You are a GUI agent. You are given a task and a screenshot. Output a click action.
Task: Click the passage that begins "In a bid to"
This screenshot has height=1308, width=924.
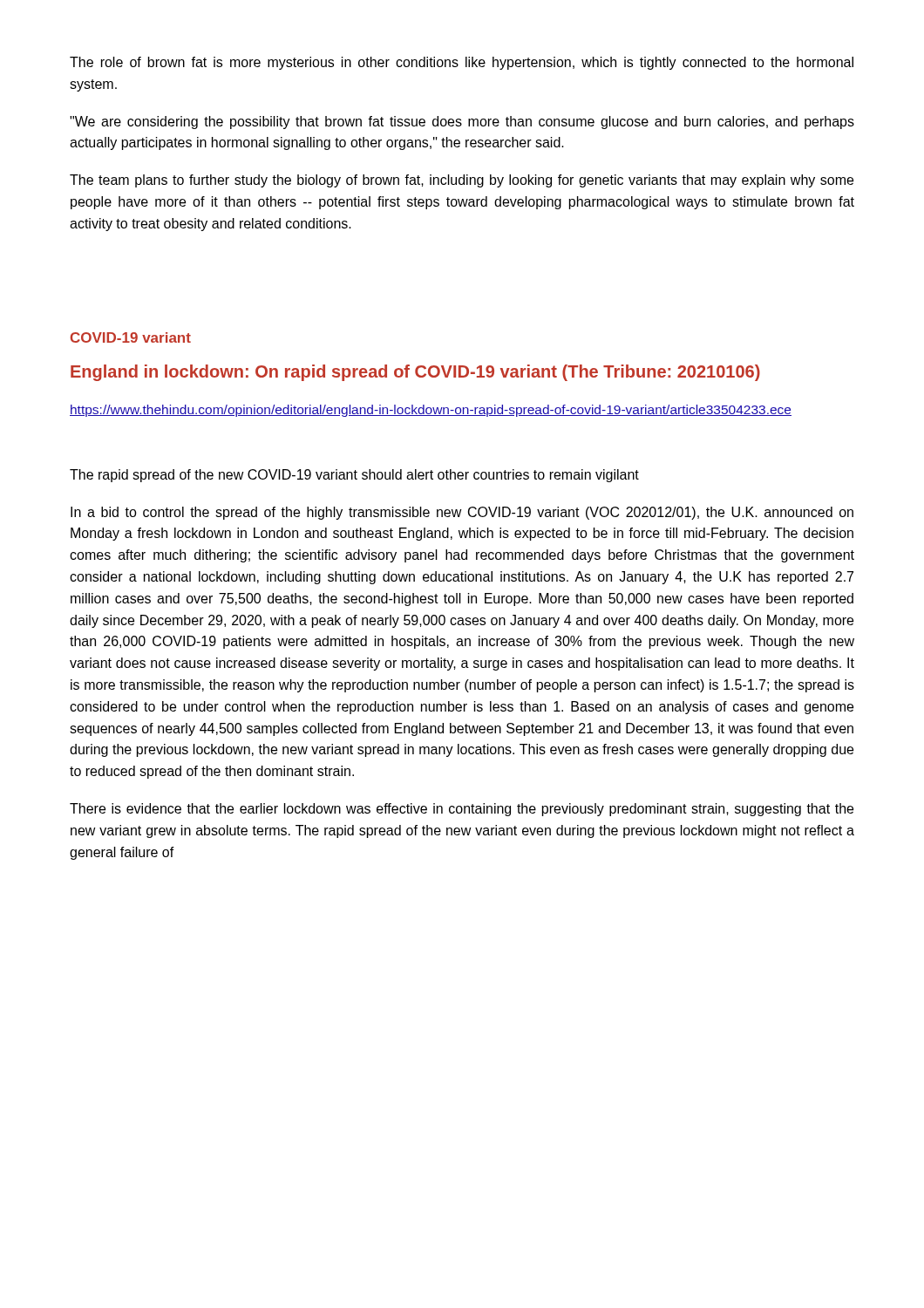click(x=462, y=642)
